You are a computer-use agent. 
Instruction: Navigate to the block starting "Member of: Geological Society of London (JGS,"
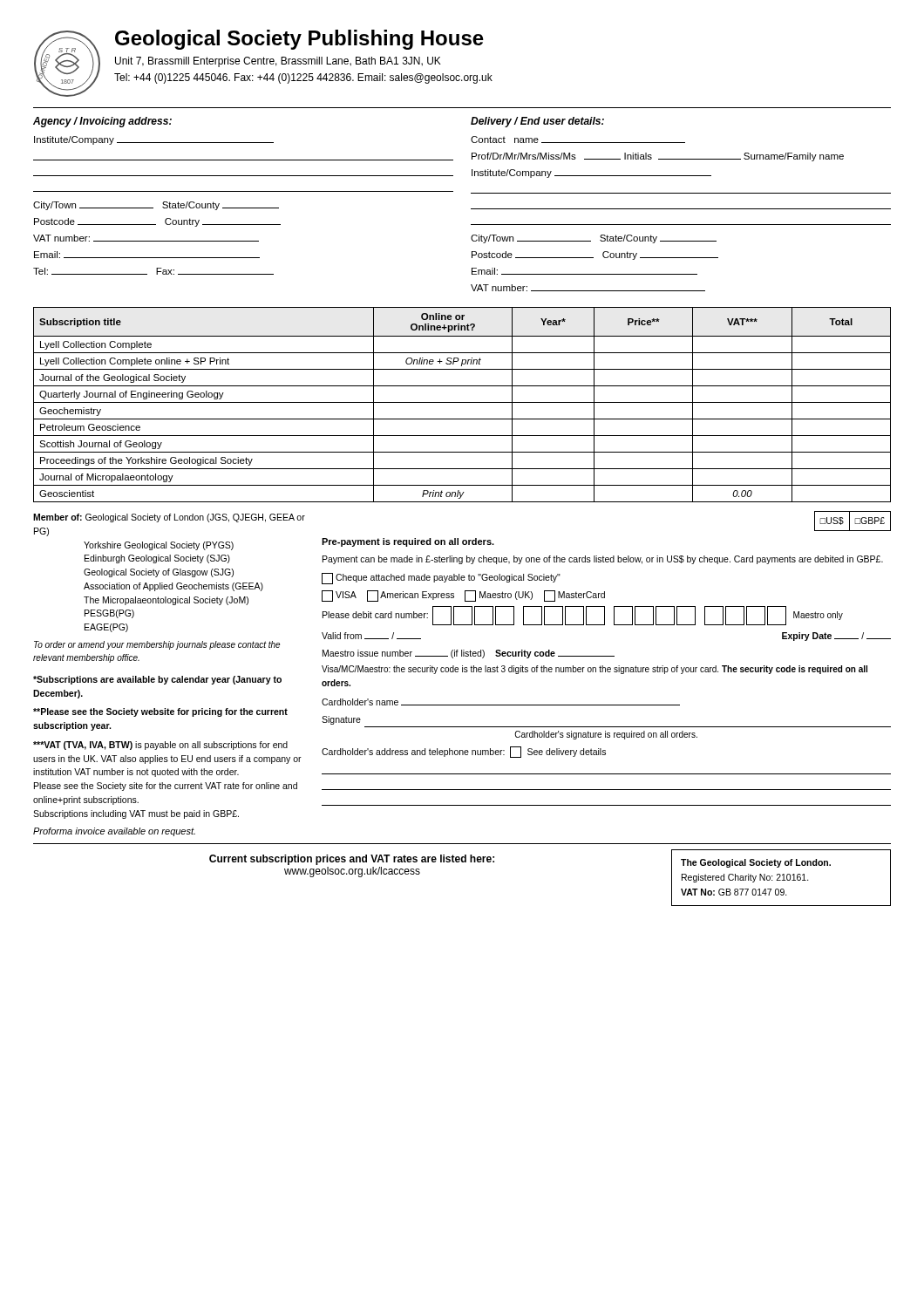[170, 666]
